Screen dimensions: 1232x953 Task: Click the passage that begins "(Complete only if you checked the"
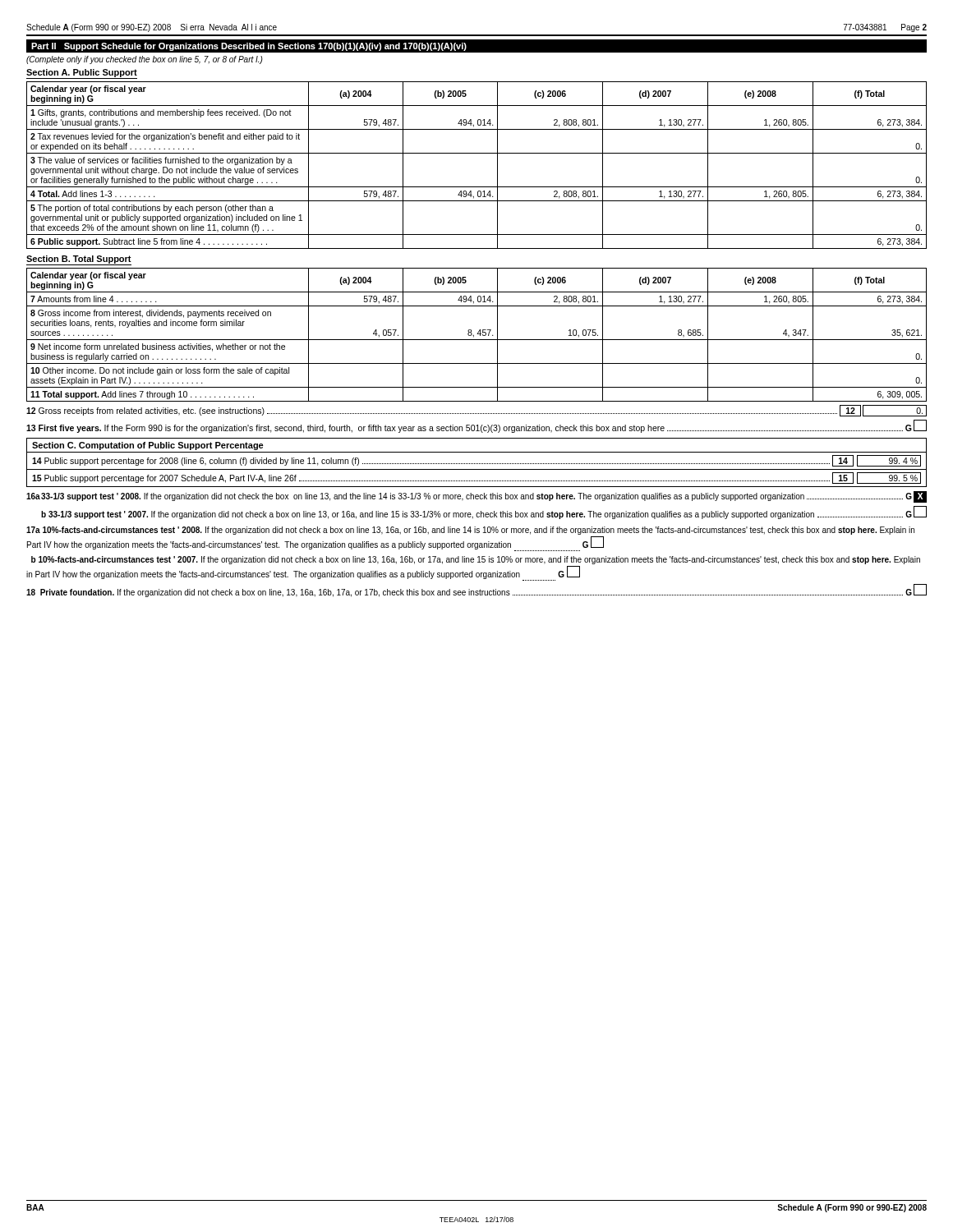coord(145,60)
